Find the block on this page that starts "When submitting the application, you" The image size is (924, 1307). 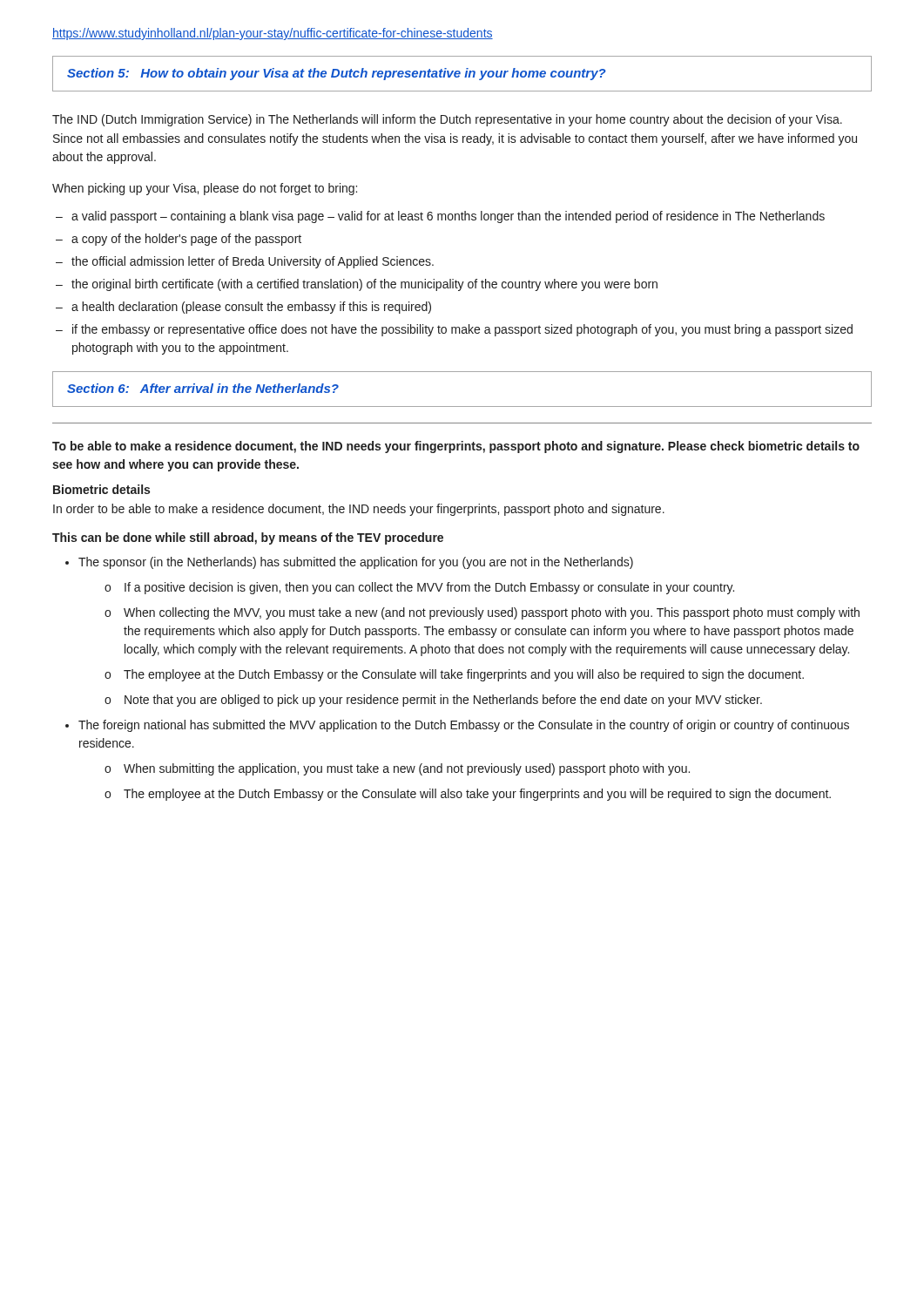407,769
